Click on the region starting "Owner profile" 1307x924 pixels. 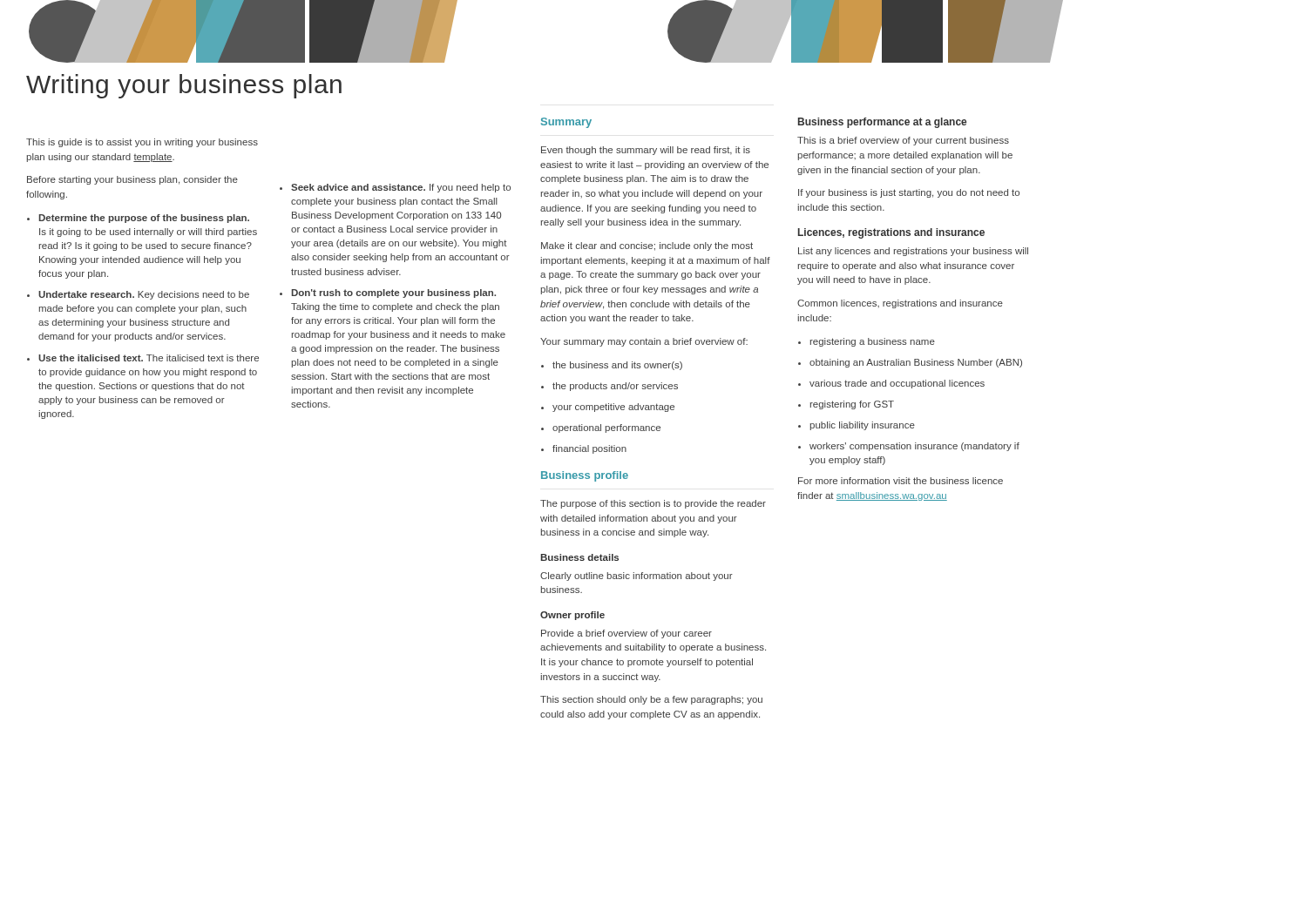(572, 616)
